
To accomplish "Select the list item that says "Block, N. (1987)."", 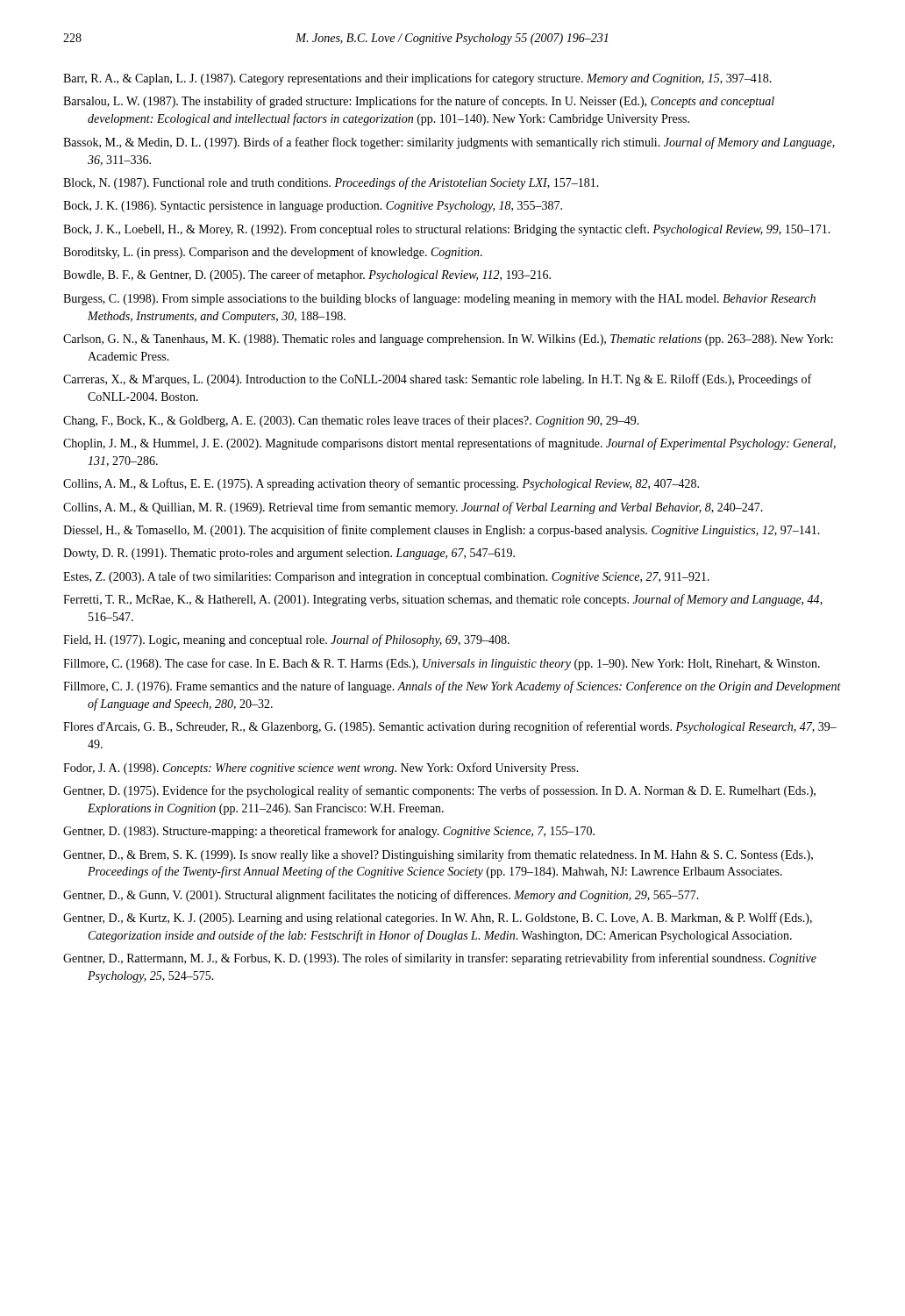I will tap(331, 183).
